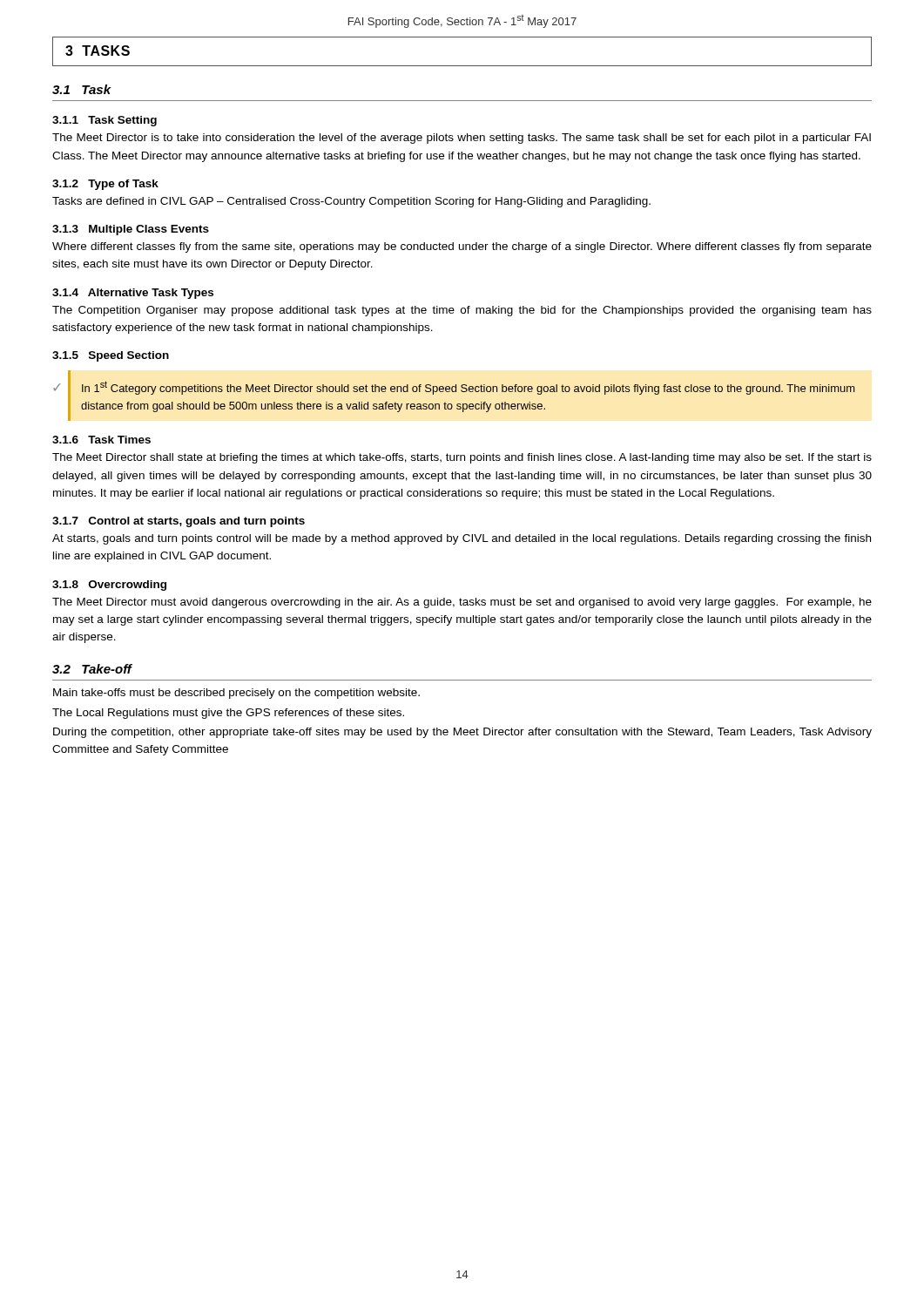The width and height of the screenshot is (924, 1307).
Task: Click on the section header with the text "3.1.8 Overcrowding"
Action: 110,584
